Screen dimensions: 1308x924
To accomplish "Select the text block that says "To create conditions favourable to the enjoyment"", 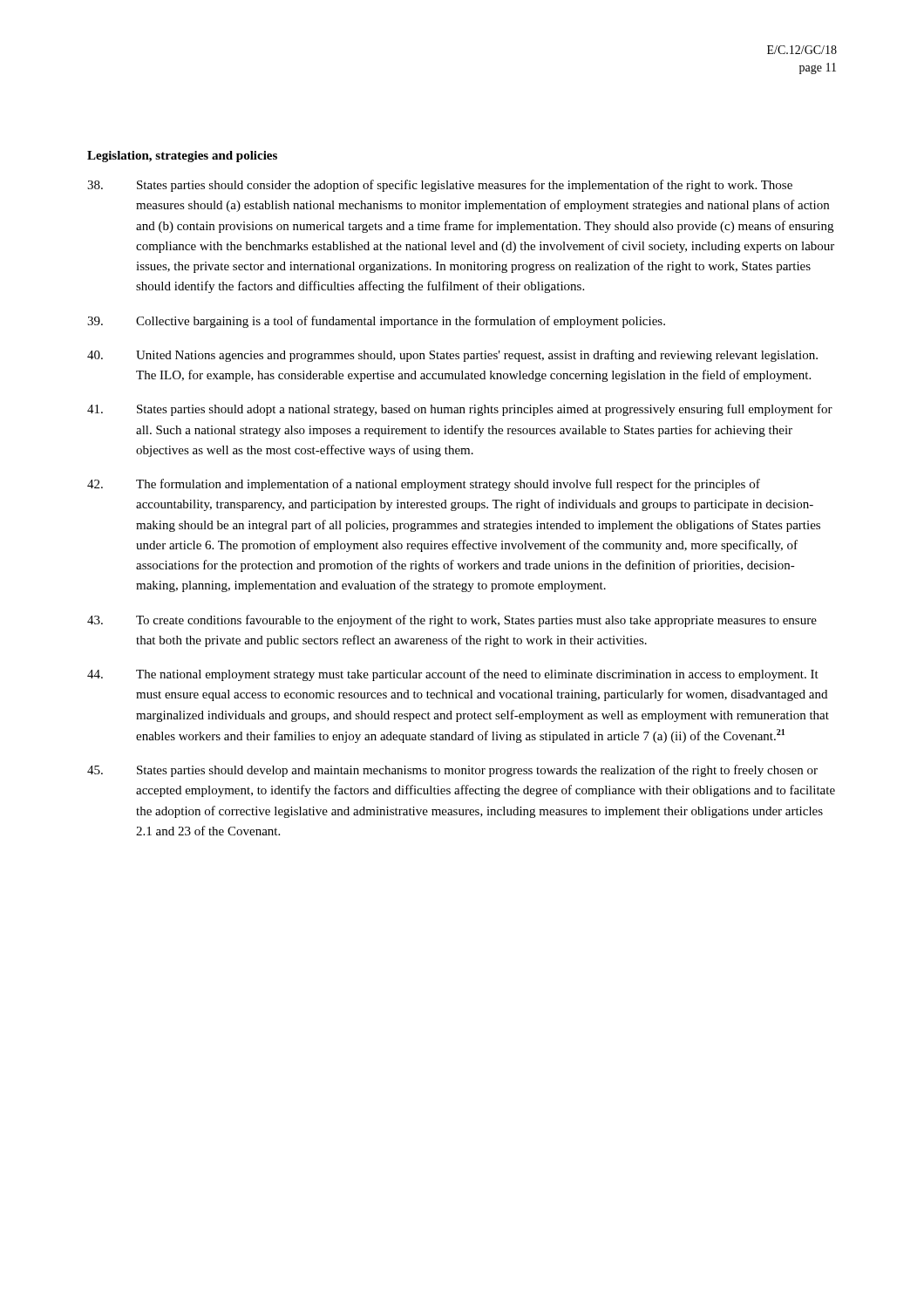I will coord(462,630).
